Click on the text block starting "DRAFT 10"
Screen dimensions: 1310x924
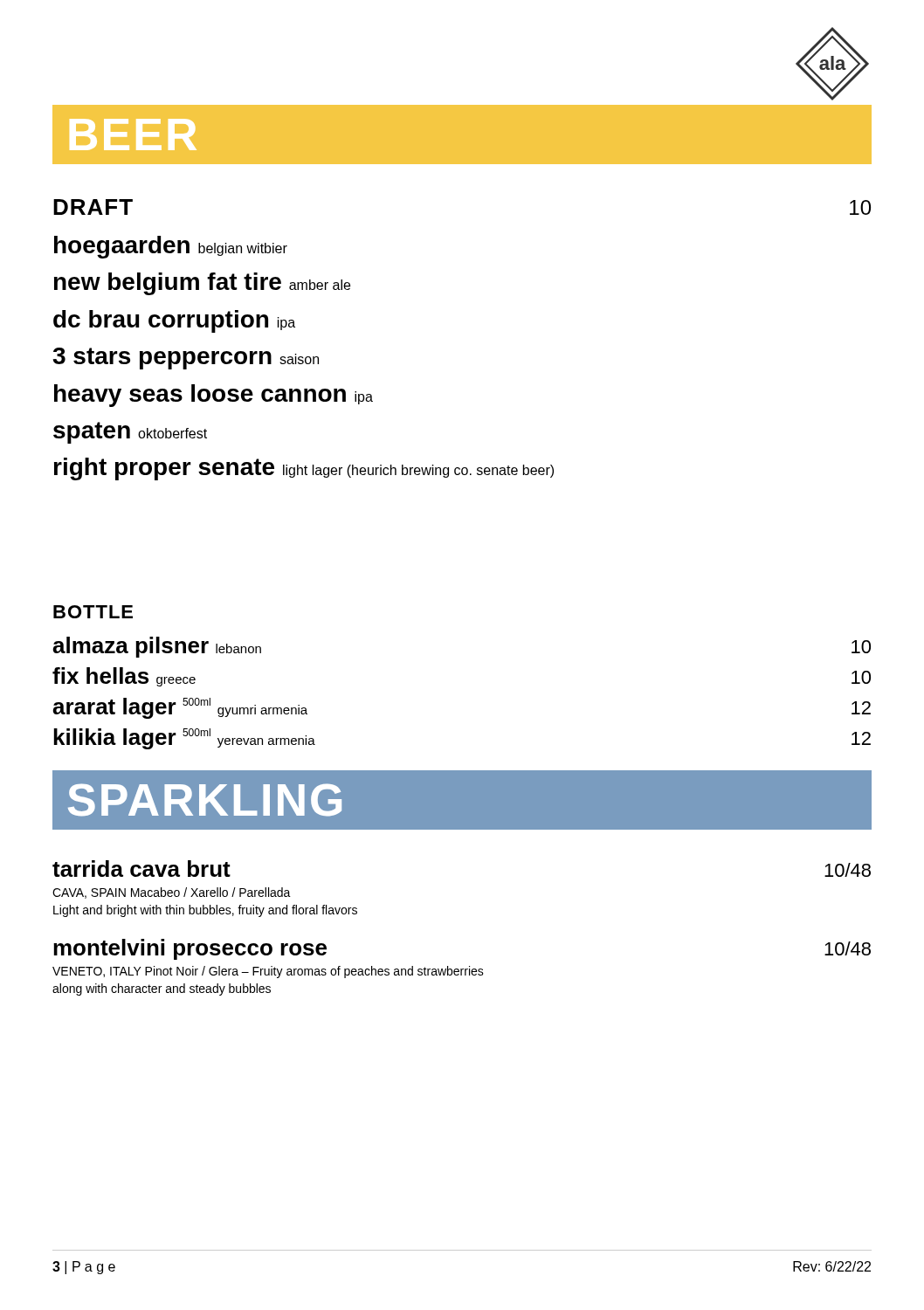(x=97, y=207)
